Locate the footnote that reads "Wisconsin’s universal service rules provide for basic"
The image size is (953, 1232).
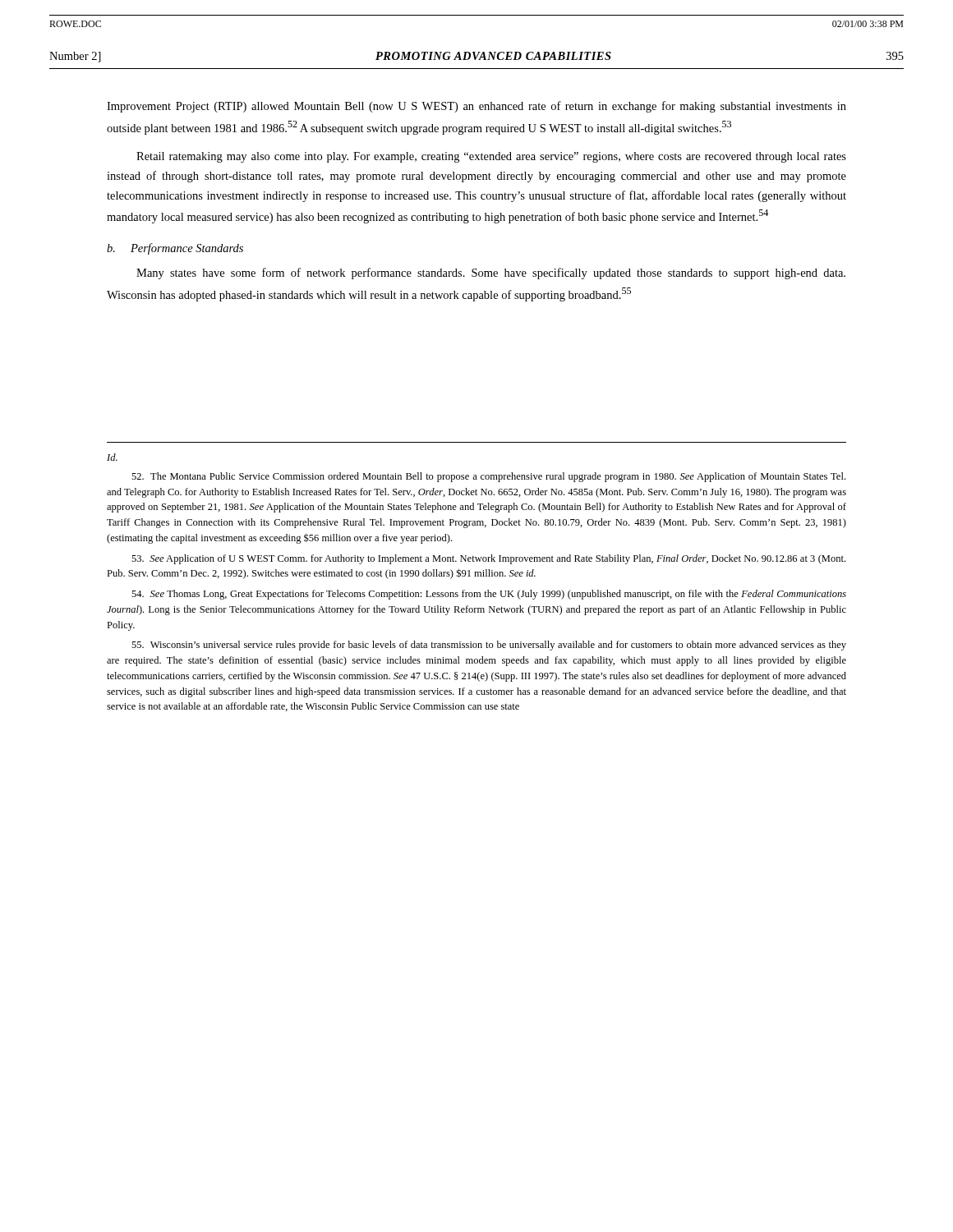tap(476, 676)
